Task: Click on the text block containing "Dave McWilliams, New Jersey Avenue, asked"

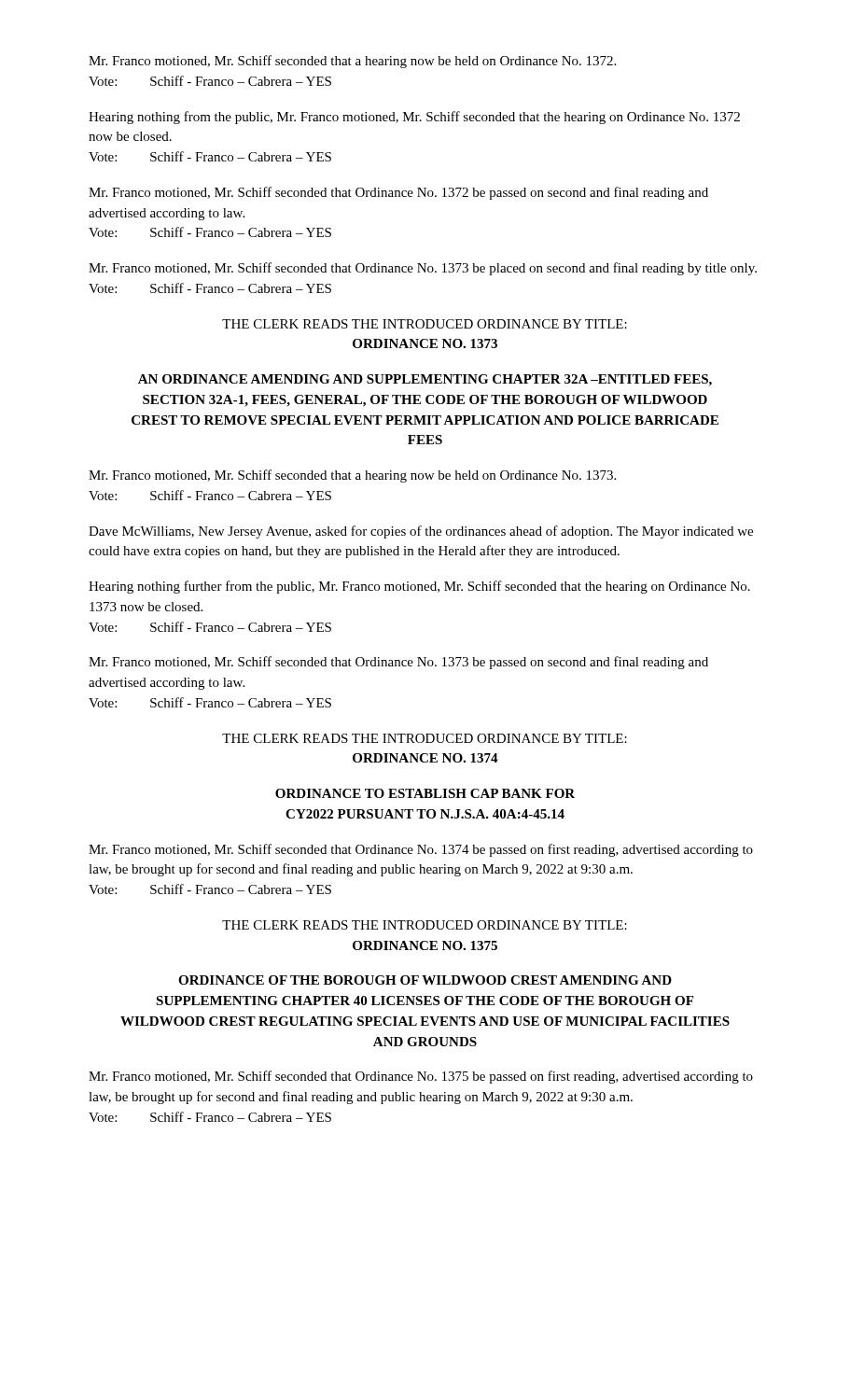Action: pyautogui.click(x=421, y=541)
